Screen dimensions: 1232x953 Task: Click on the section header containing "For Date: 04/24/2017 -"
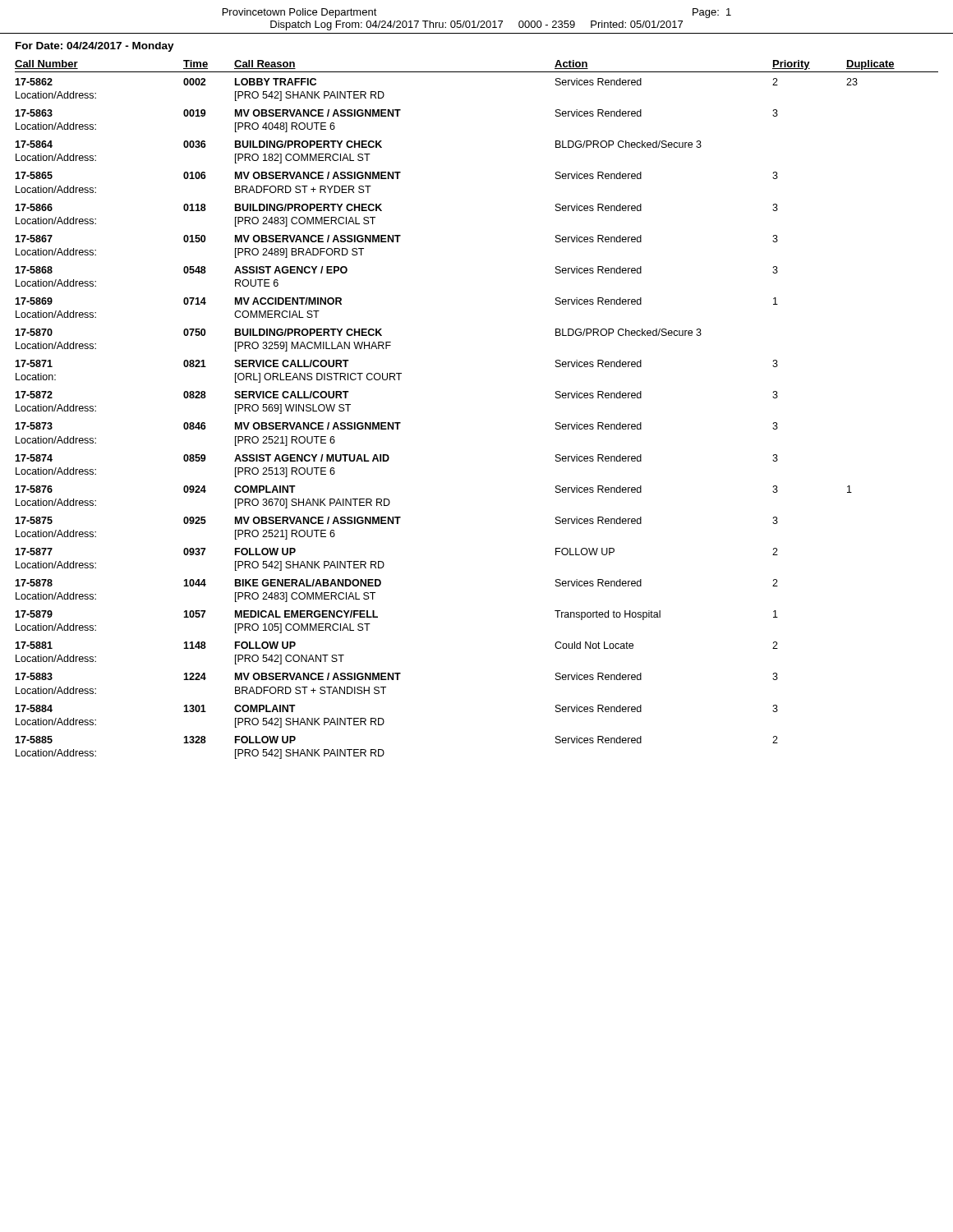pos(94,46)
